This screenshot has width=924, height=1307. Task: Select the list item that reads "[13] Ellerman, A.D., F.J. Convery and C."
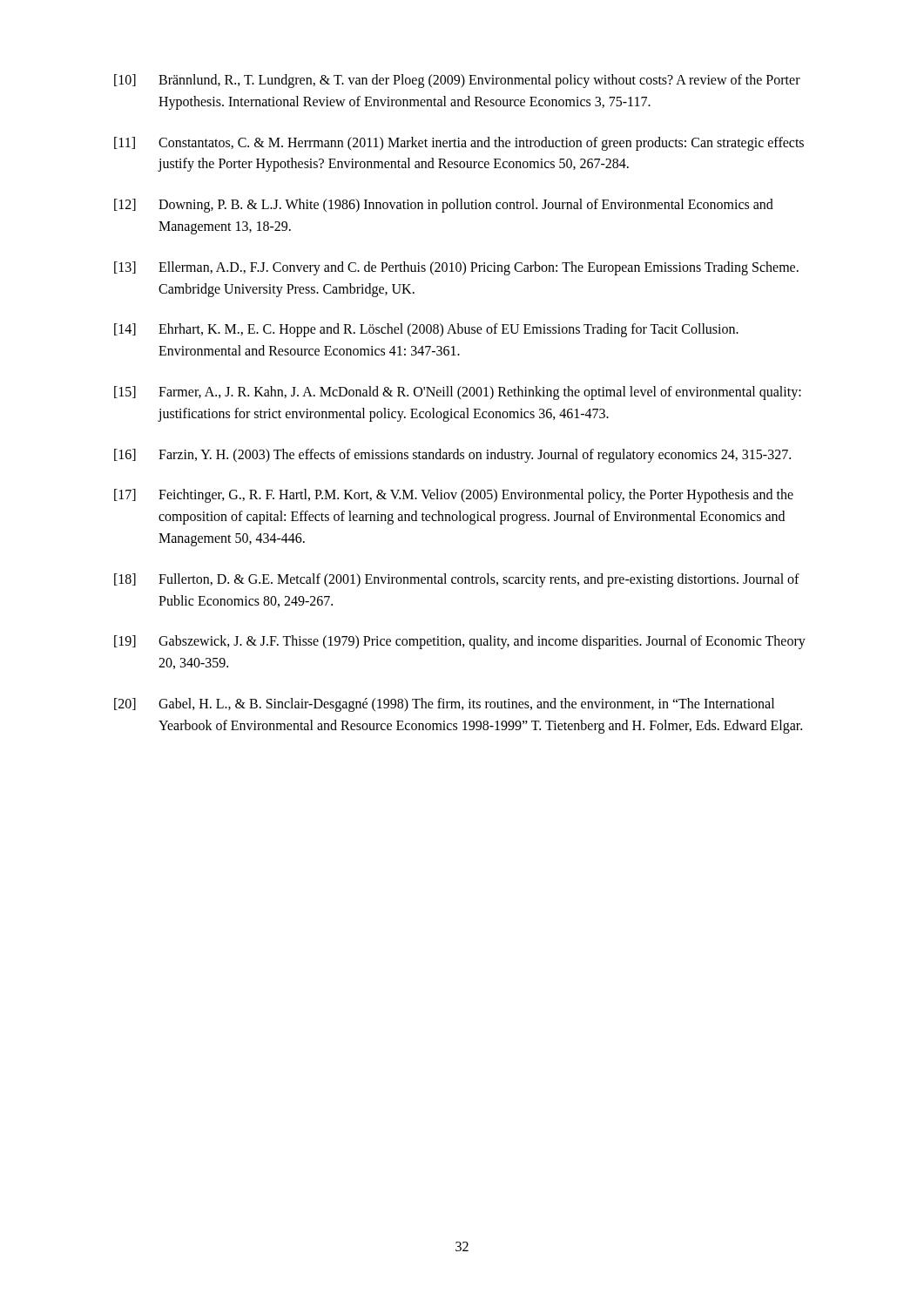click(462, 278)
